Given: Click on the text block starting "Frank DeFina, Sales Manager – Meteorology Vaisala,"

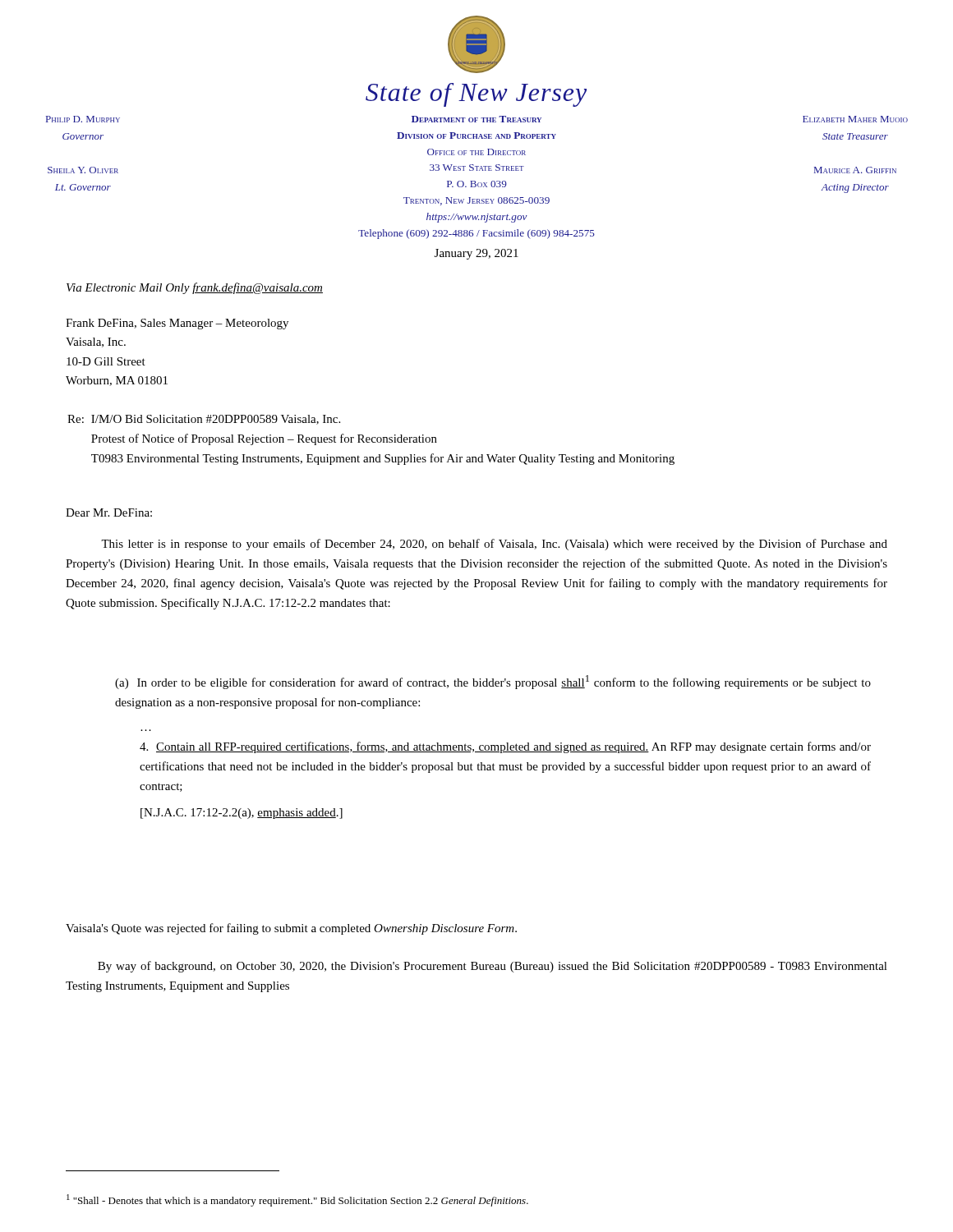Looking at the screenshot, I should [x=177, y=324].
